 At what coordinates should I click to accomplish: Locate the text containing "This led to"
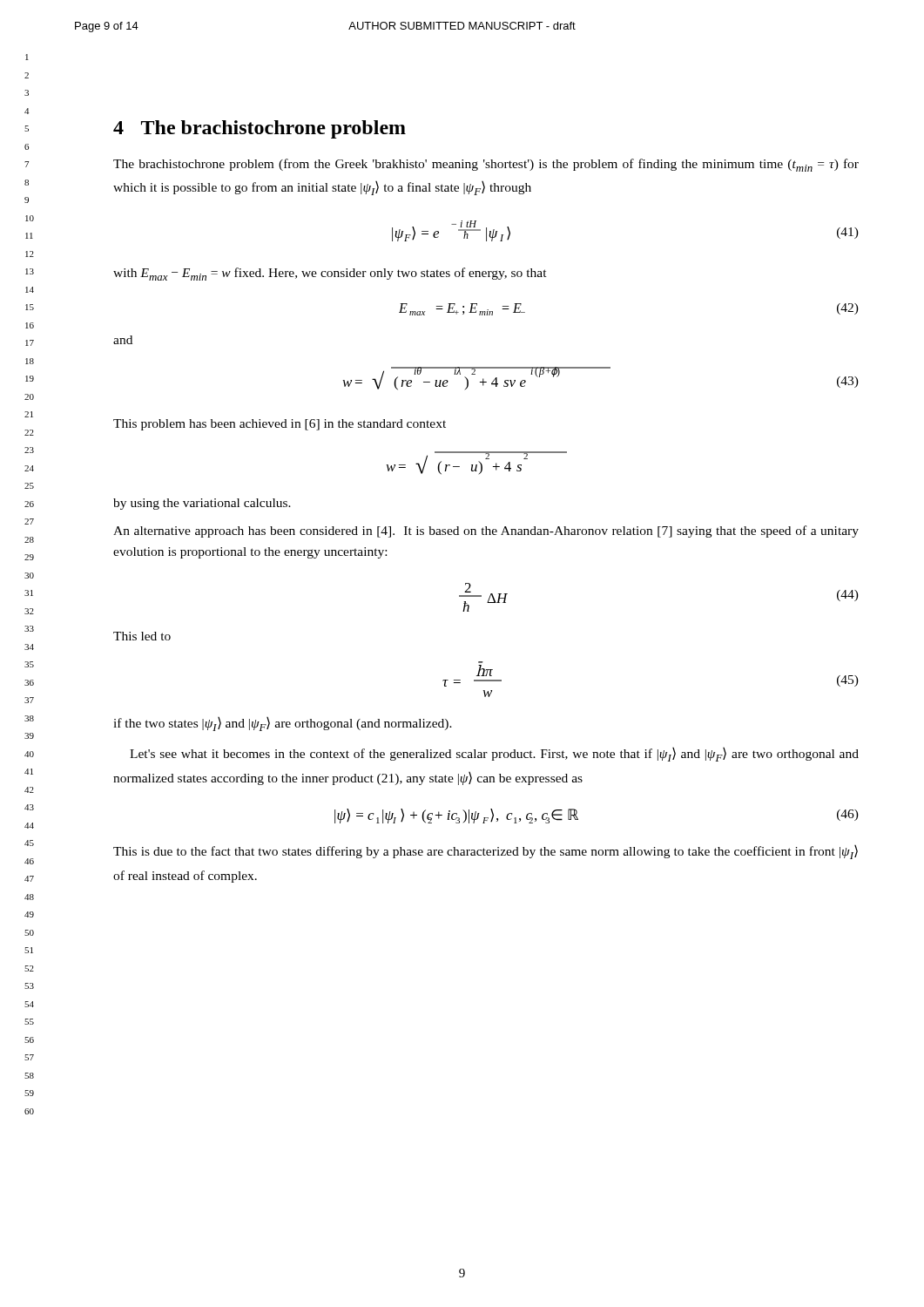[x=142, y=635]
